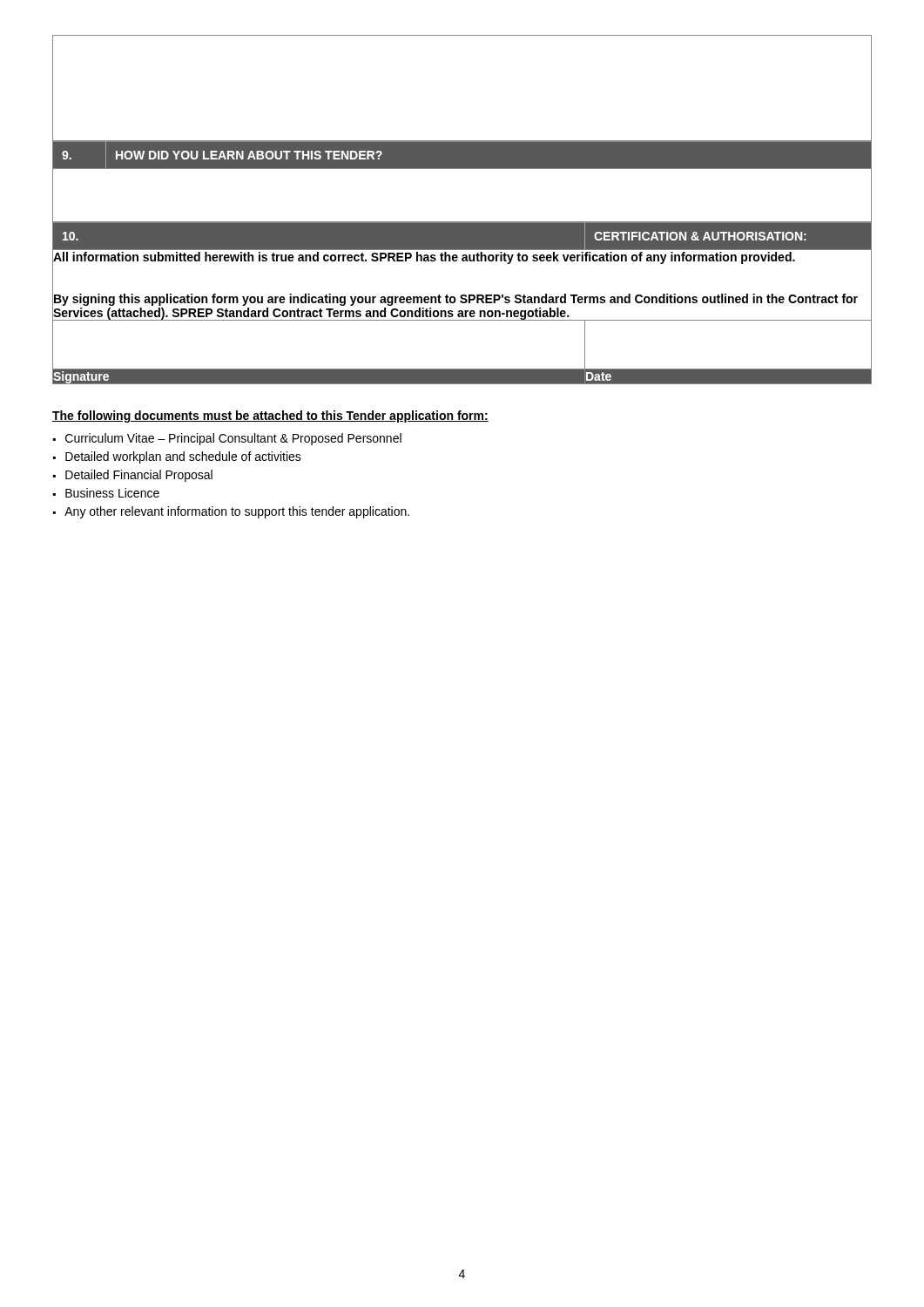
Task: Navigate to the region starting "▪ Any other relevant information"
Action: [x=231, y=511]
